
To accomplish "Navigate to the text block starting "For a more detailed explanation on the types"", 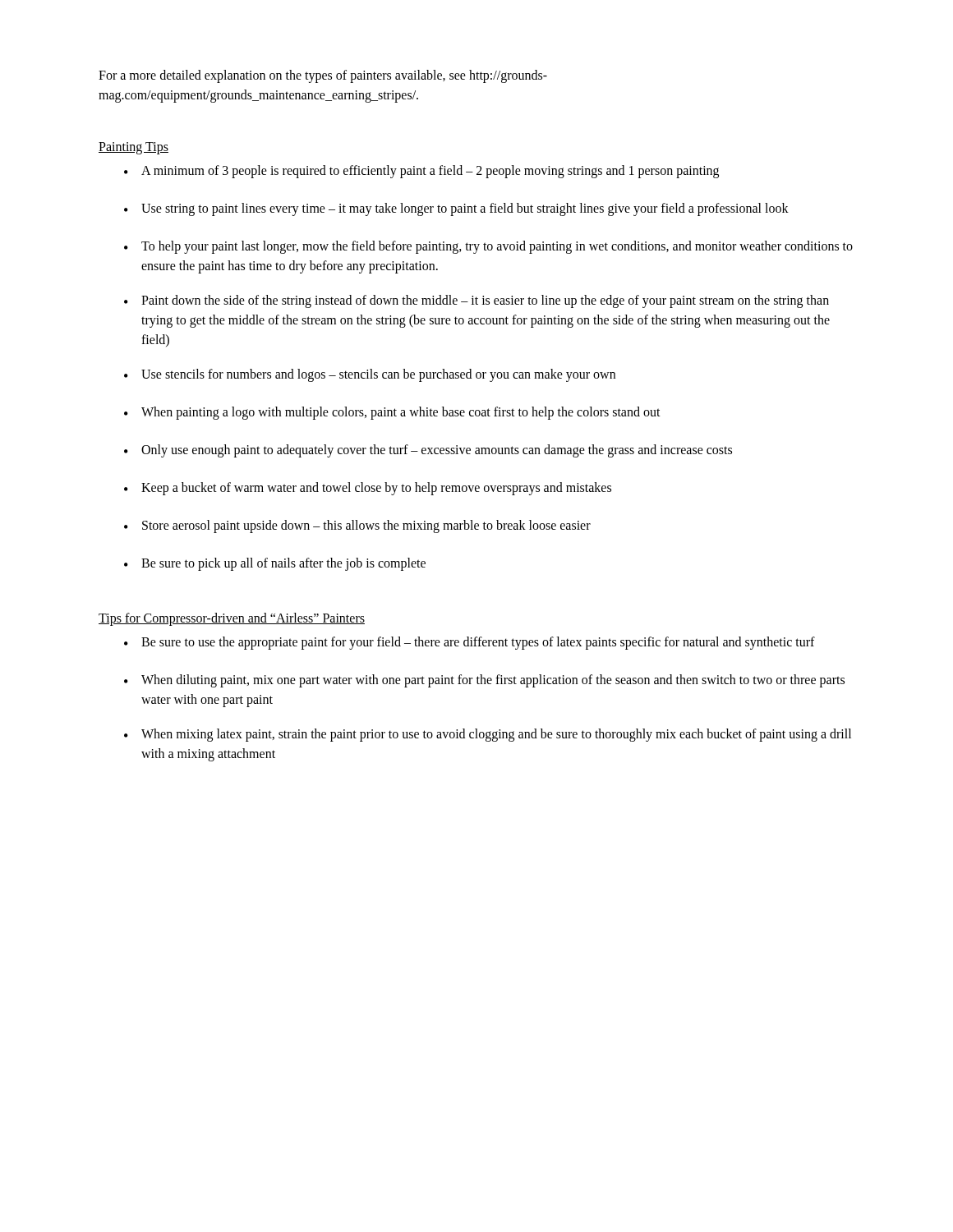I will [x=323, y=85].
